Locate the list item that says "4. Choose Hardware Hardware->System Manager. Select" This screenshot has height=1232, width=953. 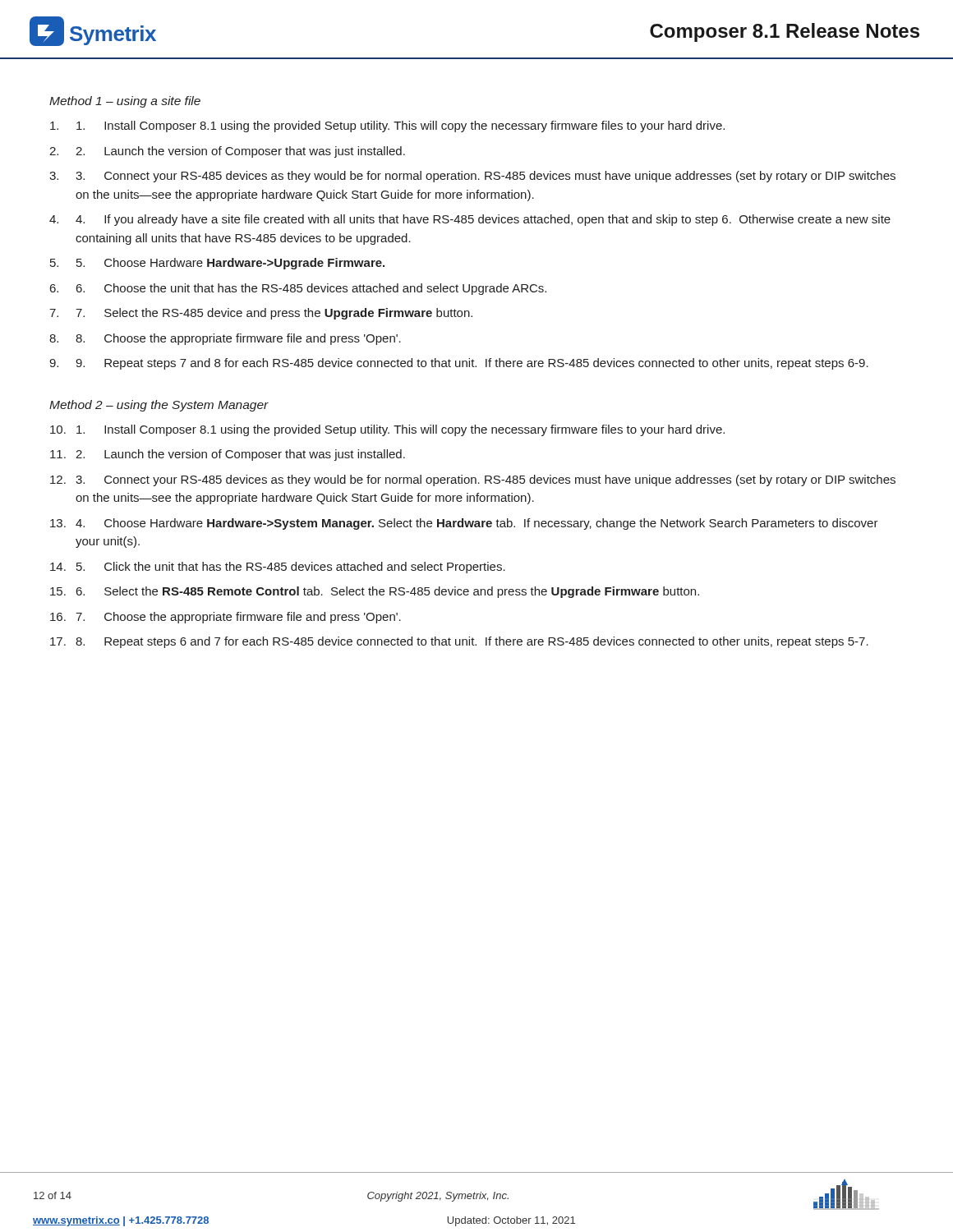pyautogui.click(x=490, y=532)
